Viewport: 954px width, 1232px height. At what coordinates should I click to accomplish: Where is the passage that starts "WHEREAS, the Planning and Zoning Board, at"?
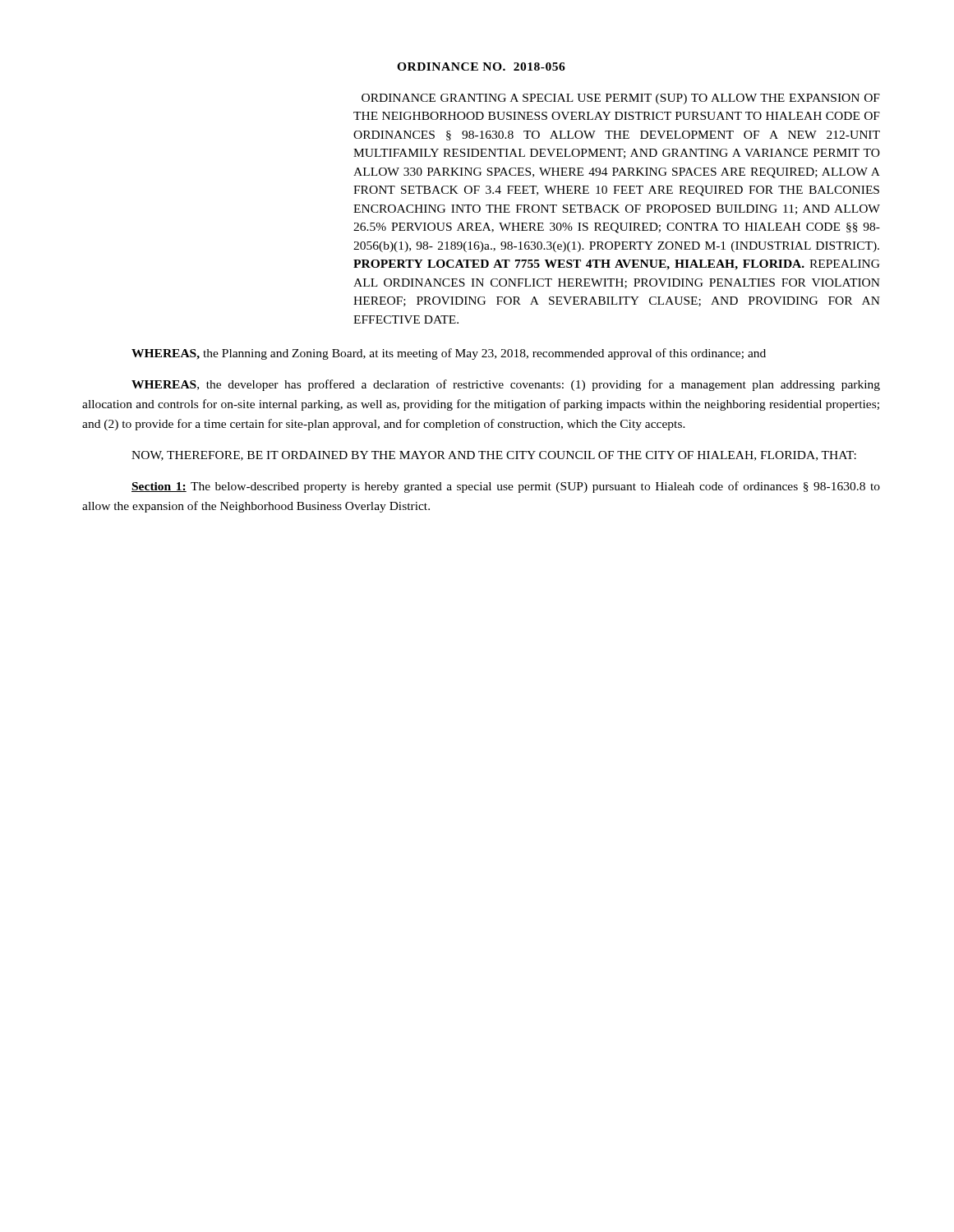(449, 353)
